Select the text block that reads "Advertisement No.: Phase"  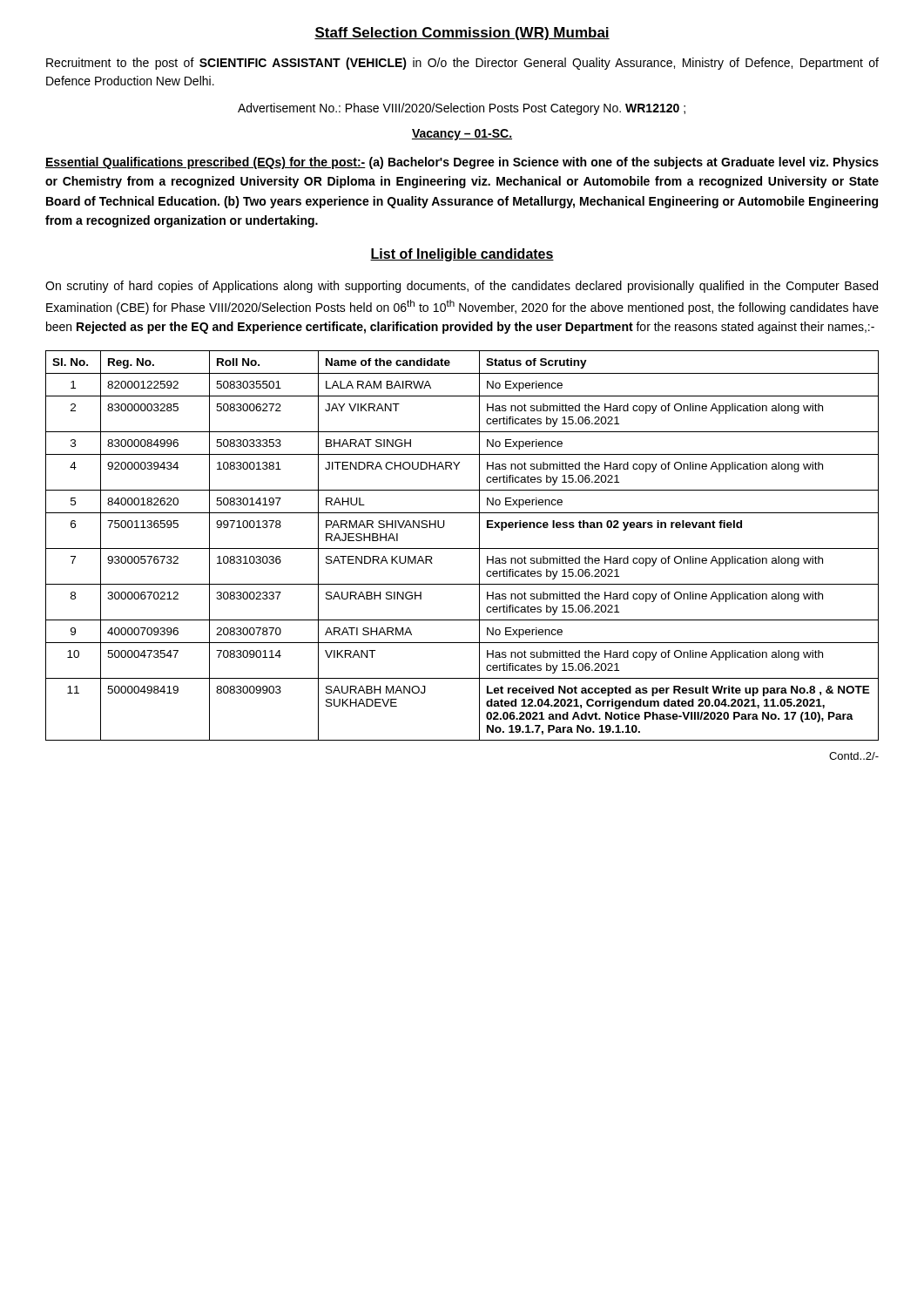(x=462, y=108)
